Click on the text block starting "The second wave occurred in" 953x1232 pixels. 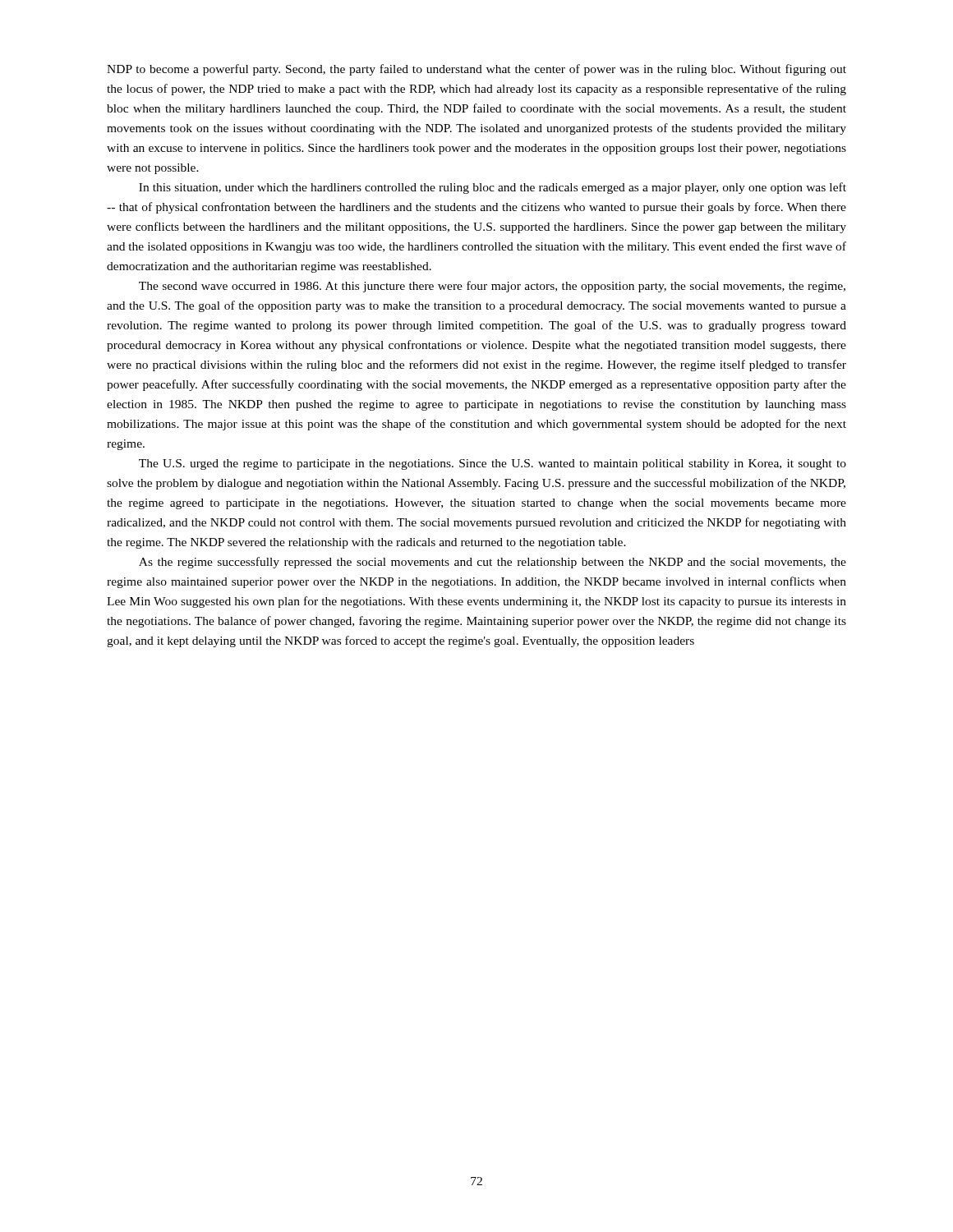point(476,365)
